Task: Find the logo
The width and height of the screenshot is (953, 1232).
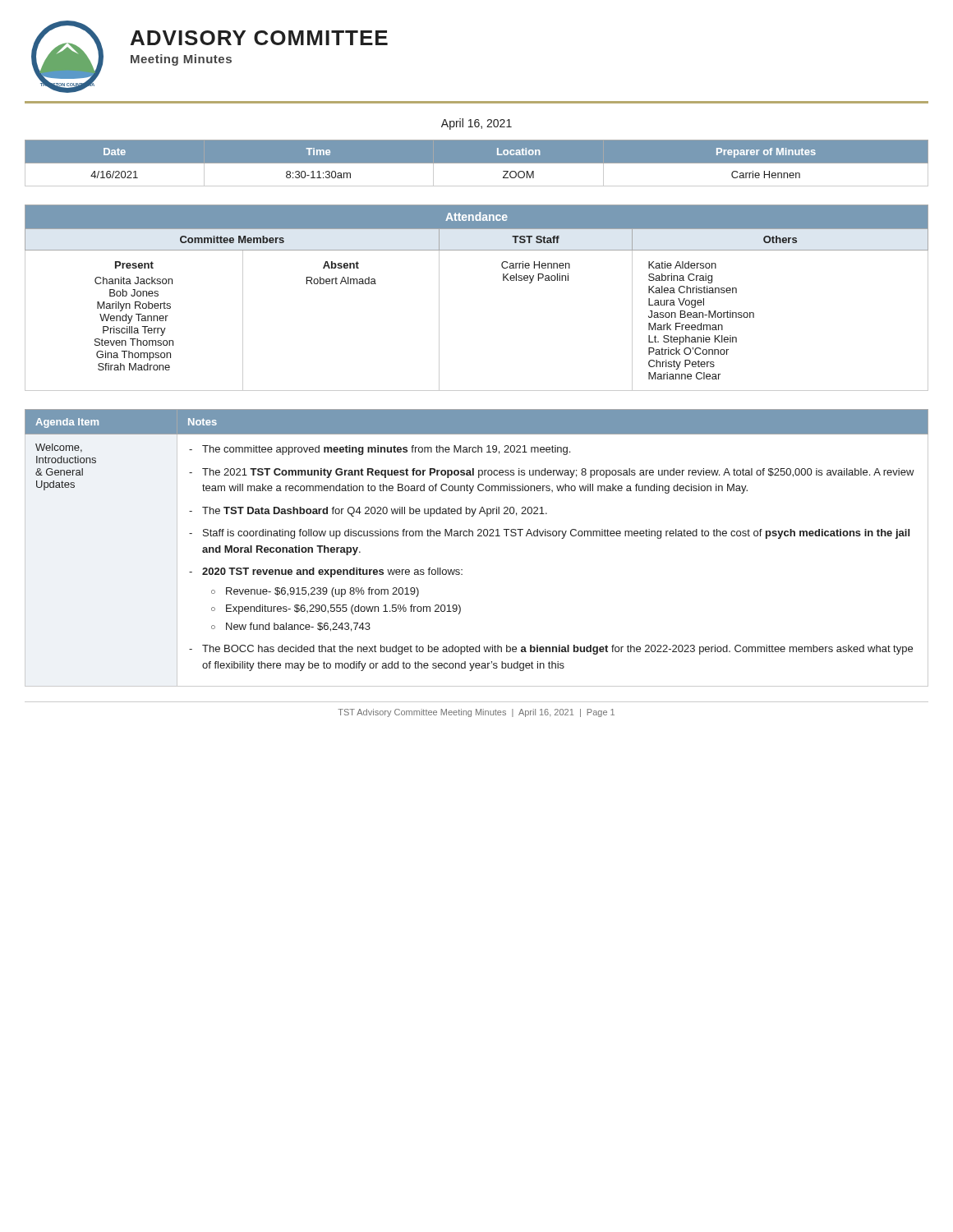Action: click(x=70, y=58)
